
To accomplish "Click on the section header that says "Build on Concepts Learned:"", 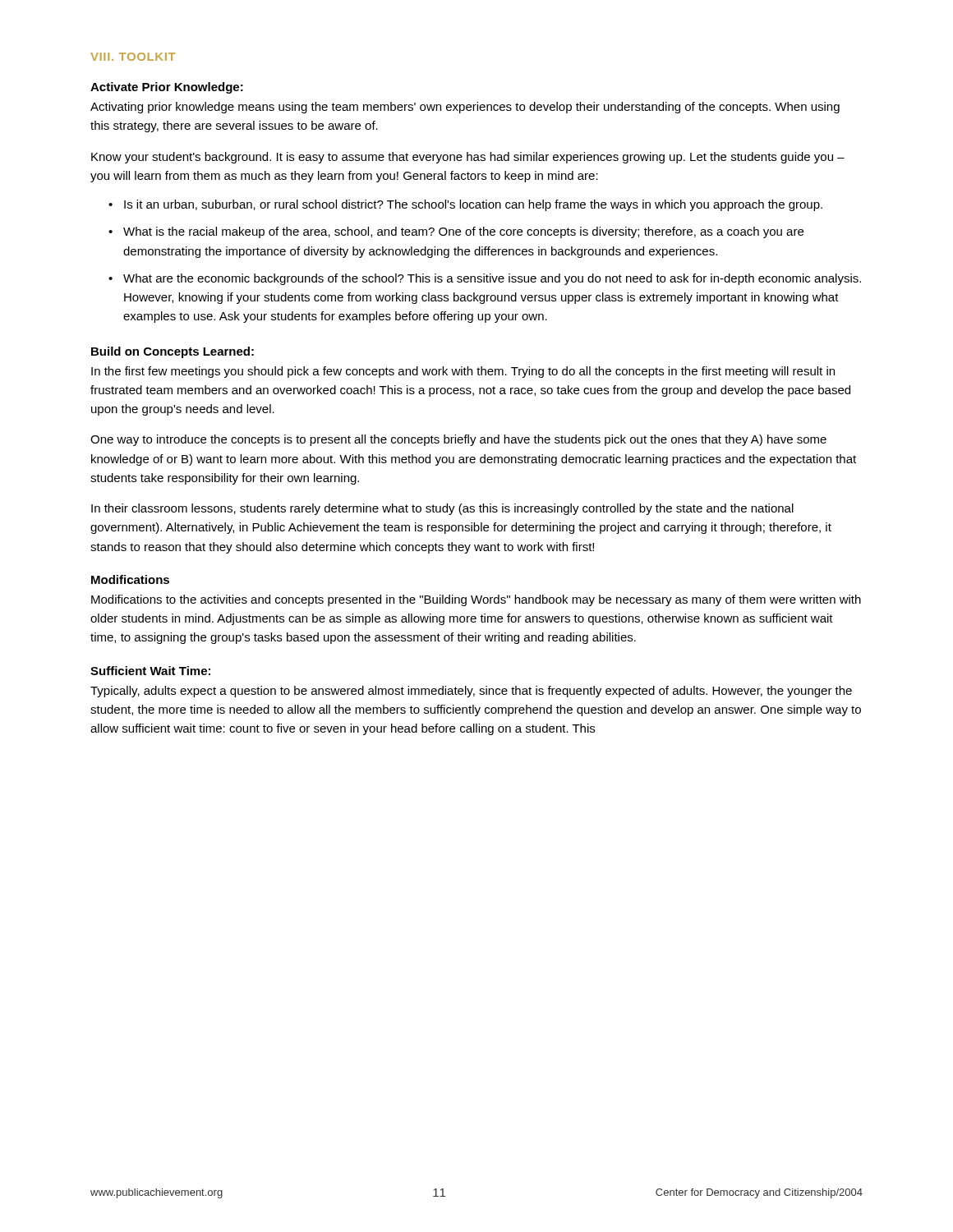I will (173, 351).
